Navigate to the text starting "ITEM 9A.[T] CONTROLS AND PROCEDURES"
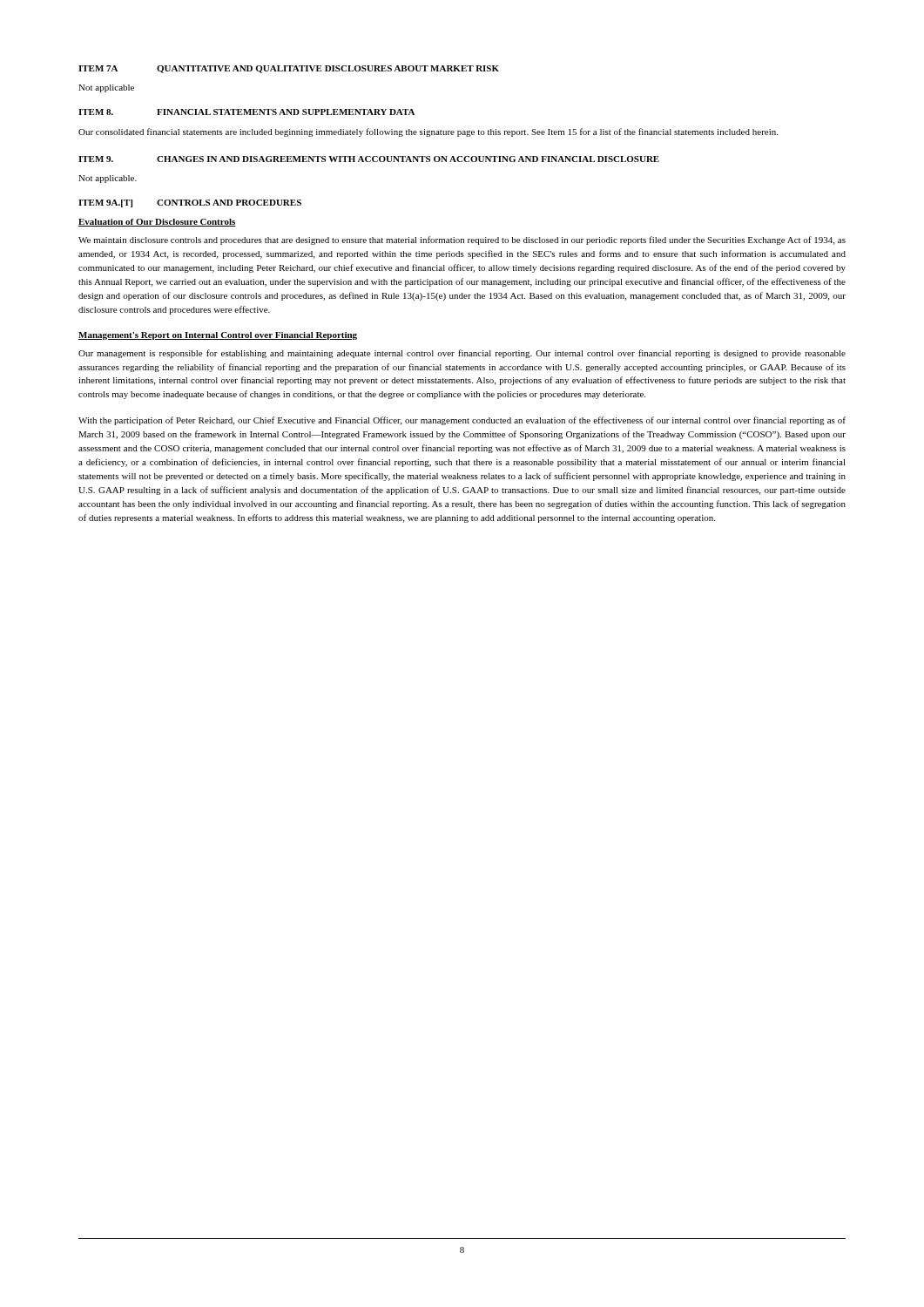Screen dimensions: 1307x924 click(190, 202)
